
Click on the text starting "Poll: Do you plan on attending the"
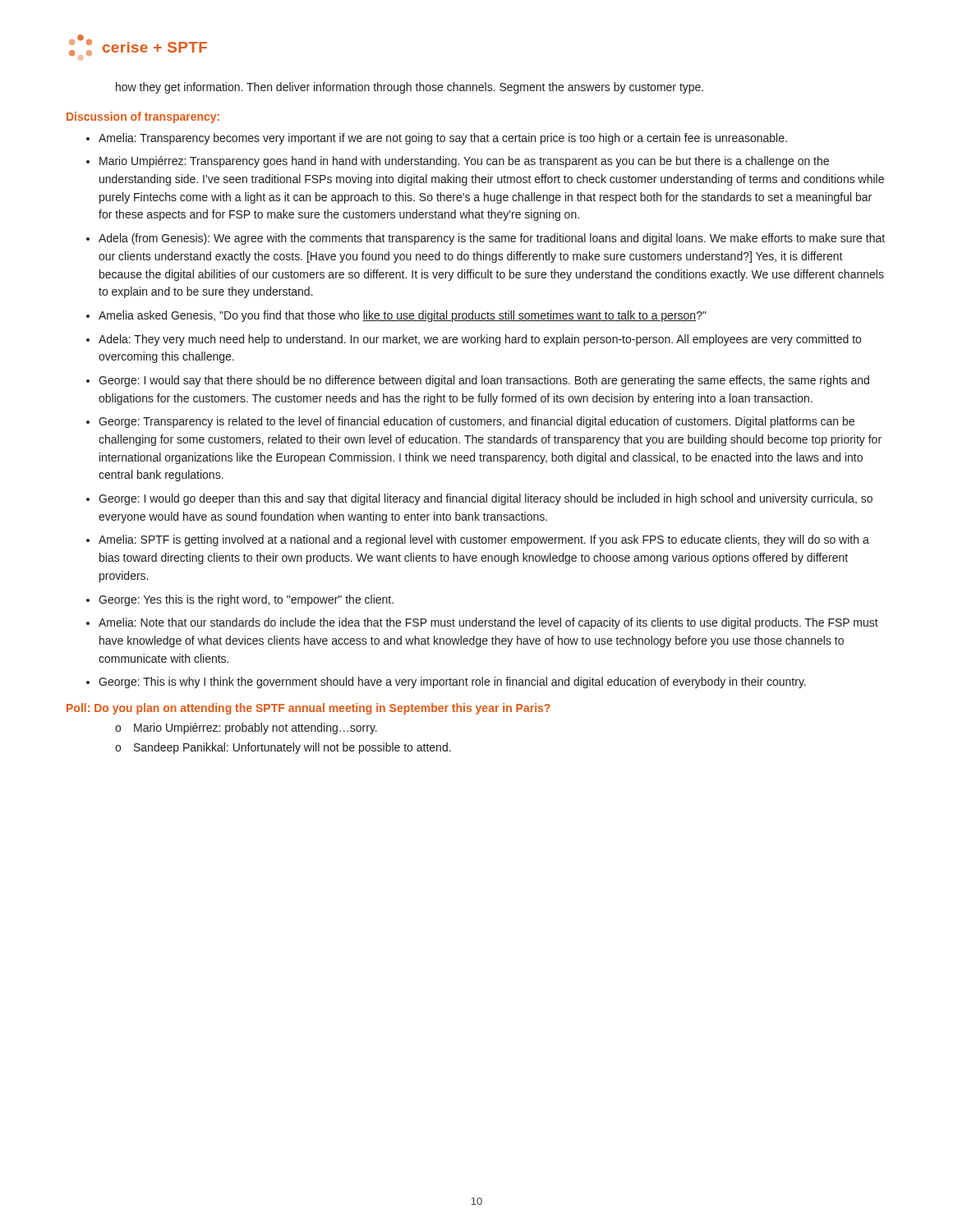308,708
